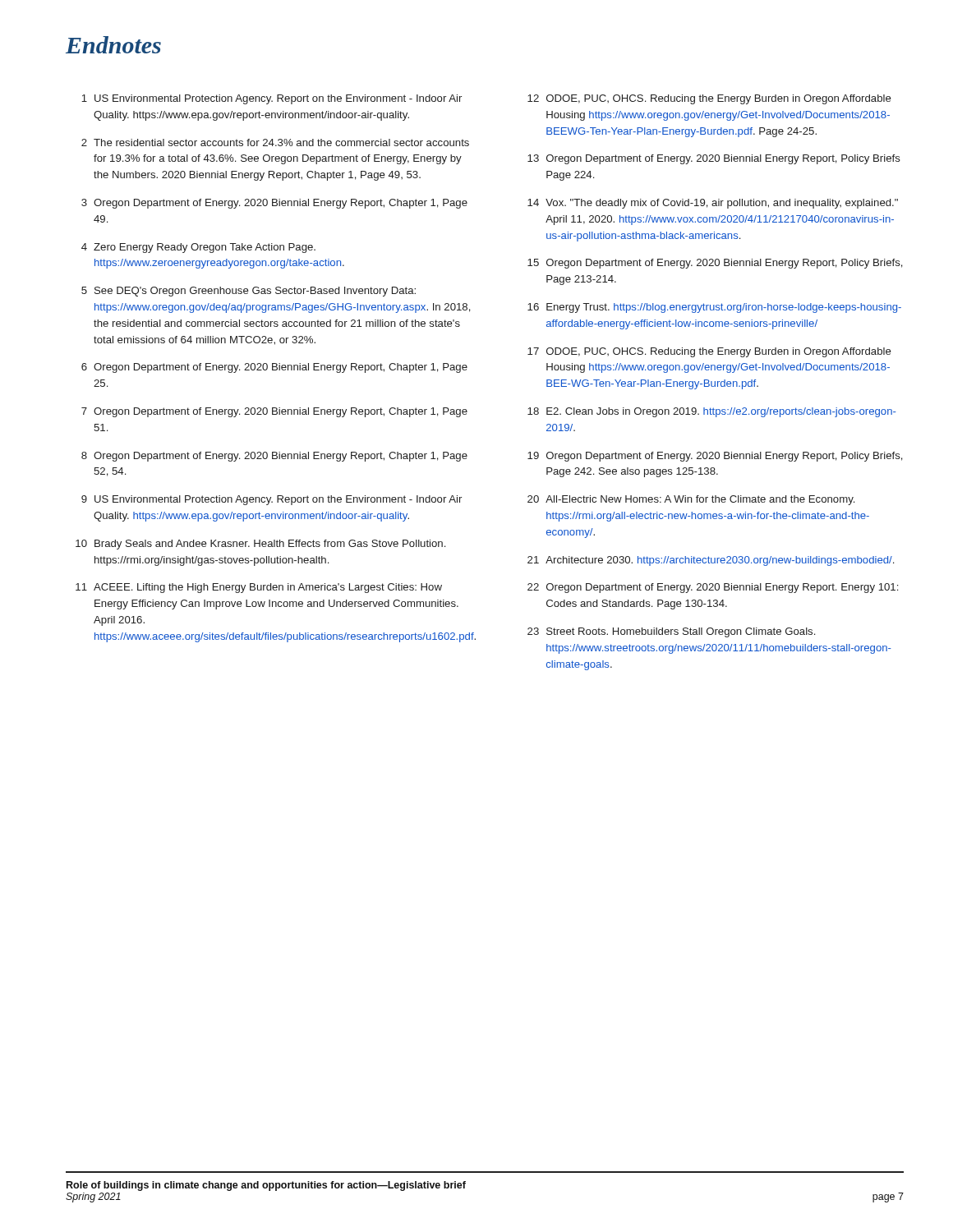Locate the block starting "4 Zero Energy Ready Oregon Take Action Page."

tap(271, 255)
